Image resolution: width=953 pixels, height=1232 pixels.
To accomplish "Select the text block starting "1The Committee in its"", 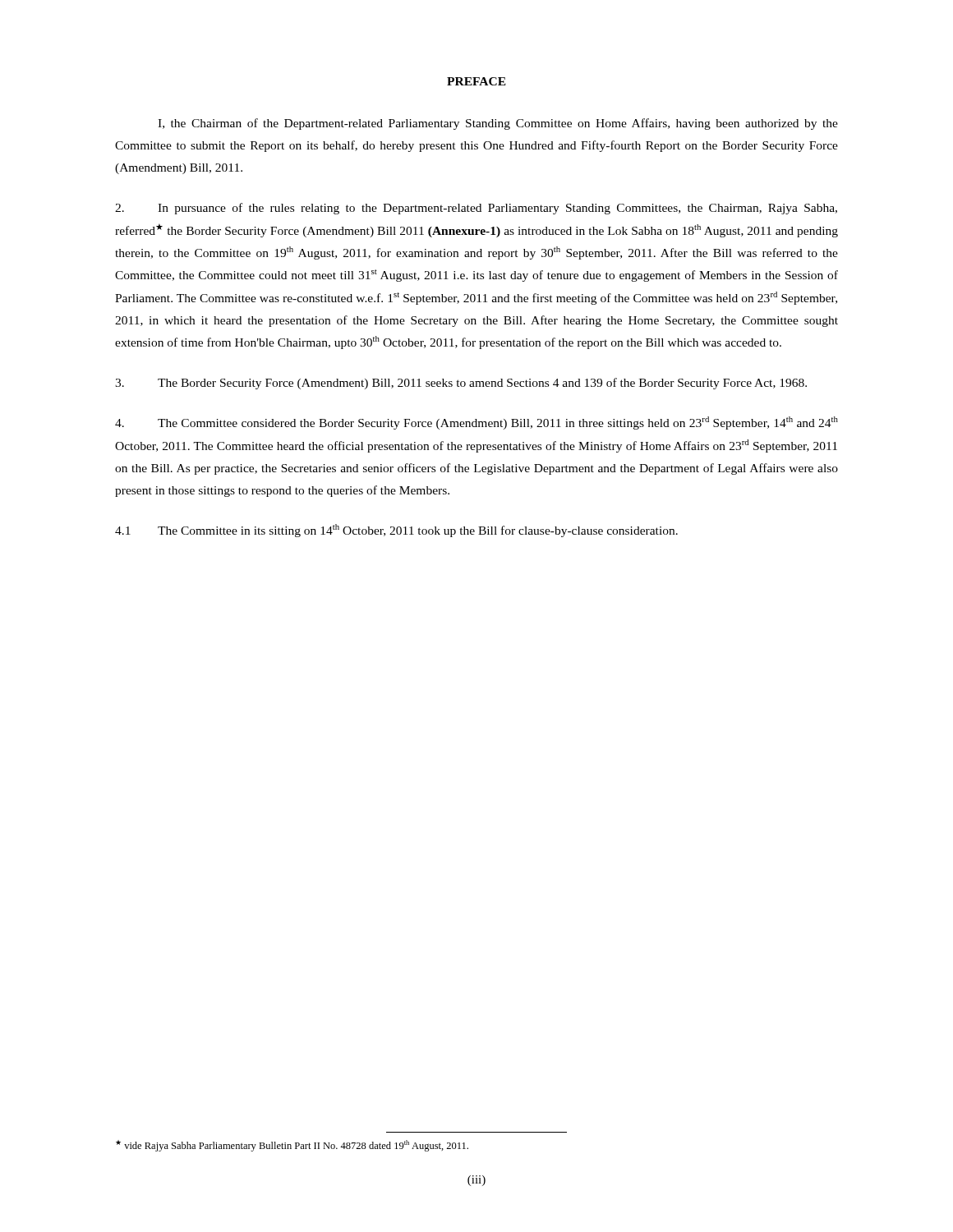I will click(397, 530).
